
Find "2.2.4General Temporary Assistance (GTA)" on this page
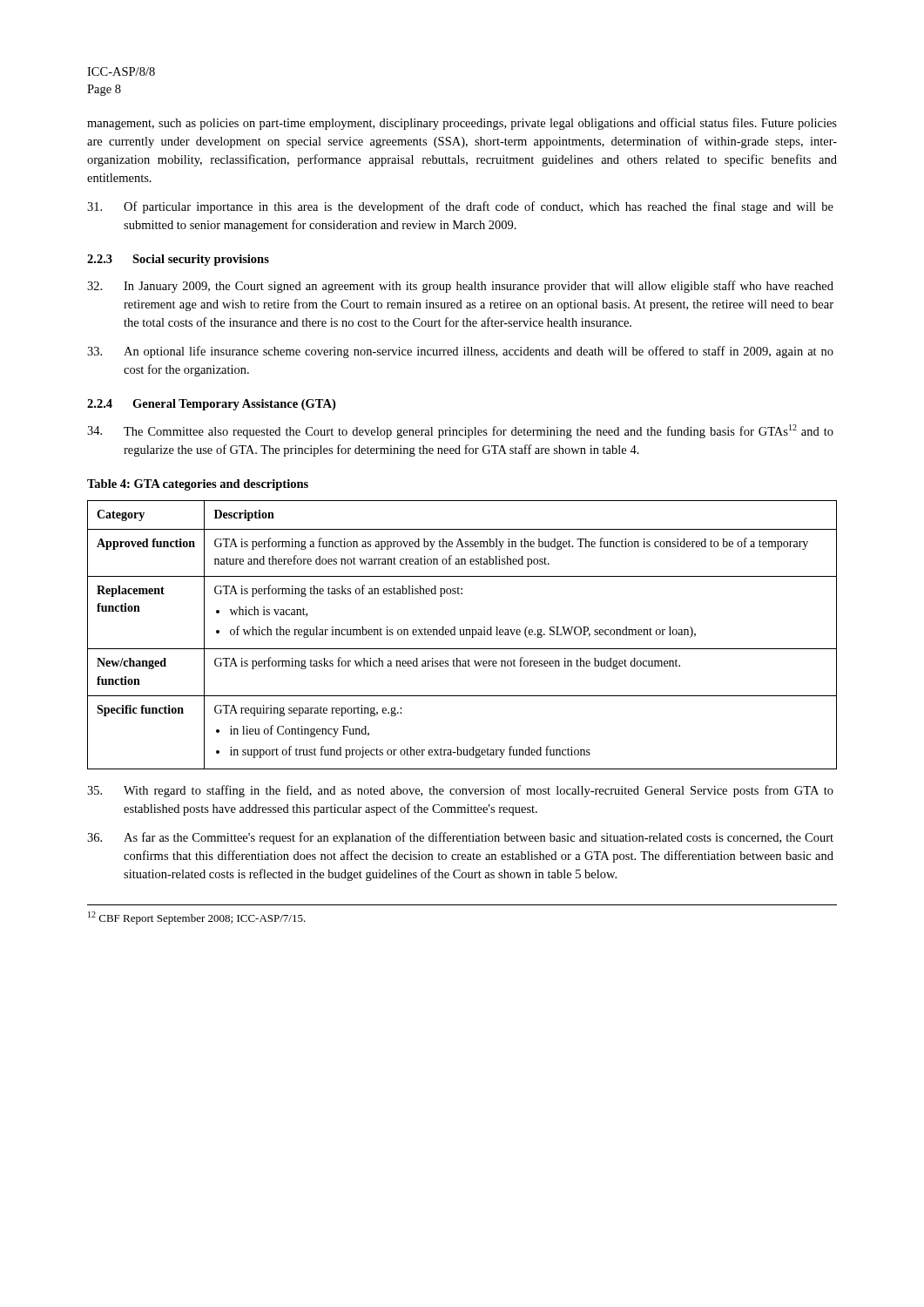click(212, 404)
